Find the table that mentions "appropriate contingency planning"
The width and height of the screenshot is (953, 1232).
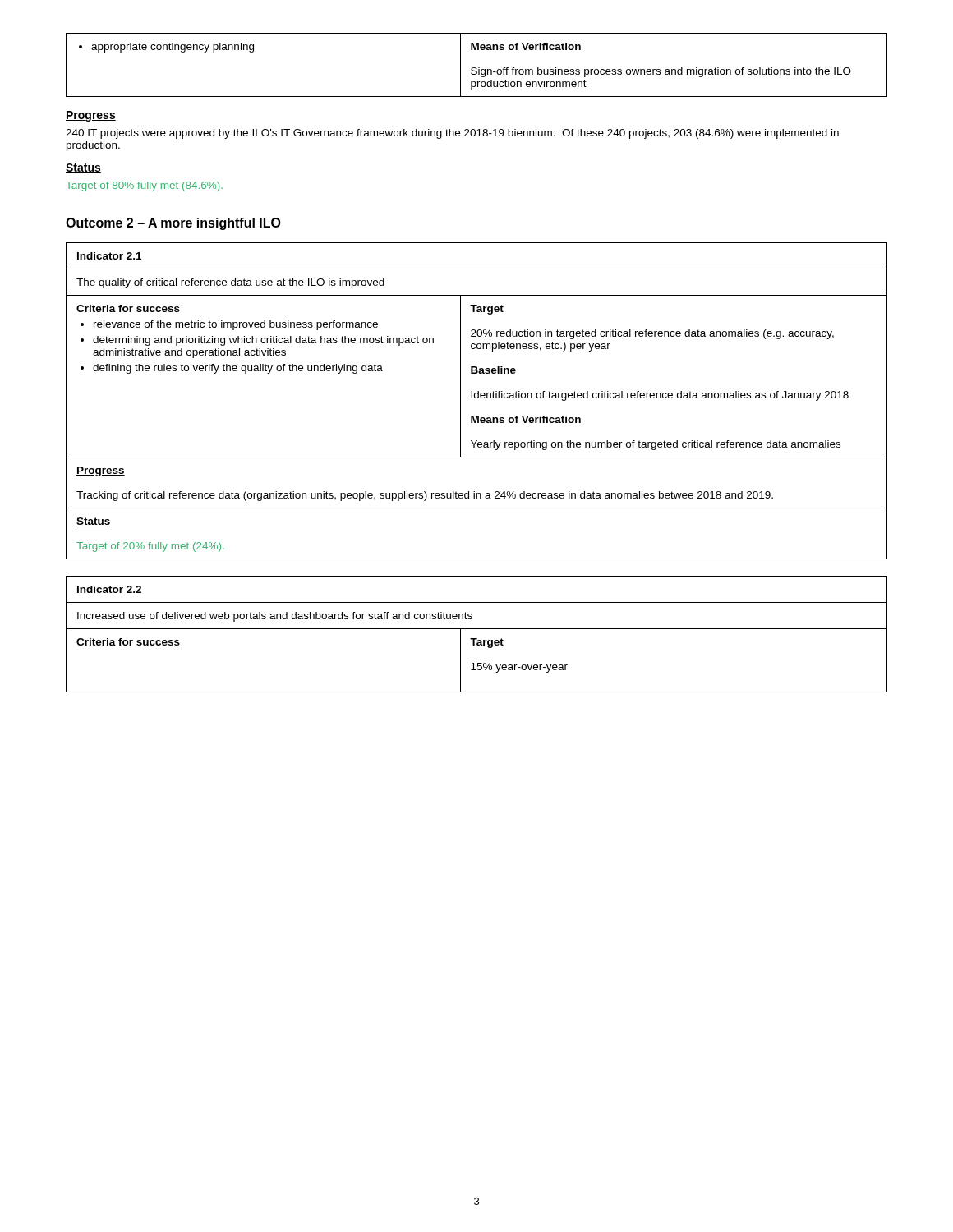[476, 65]
